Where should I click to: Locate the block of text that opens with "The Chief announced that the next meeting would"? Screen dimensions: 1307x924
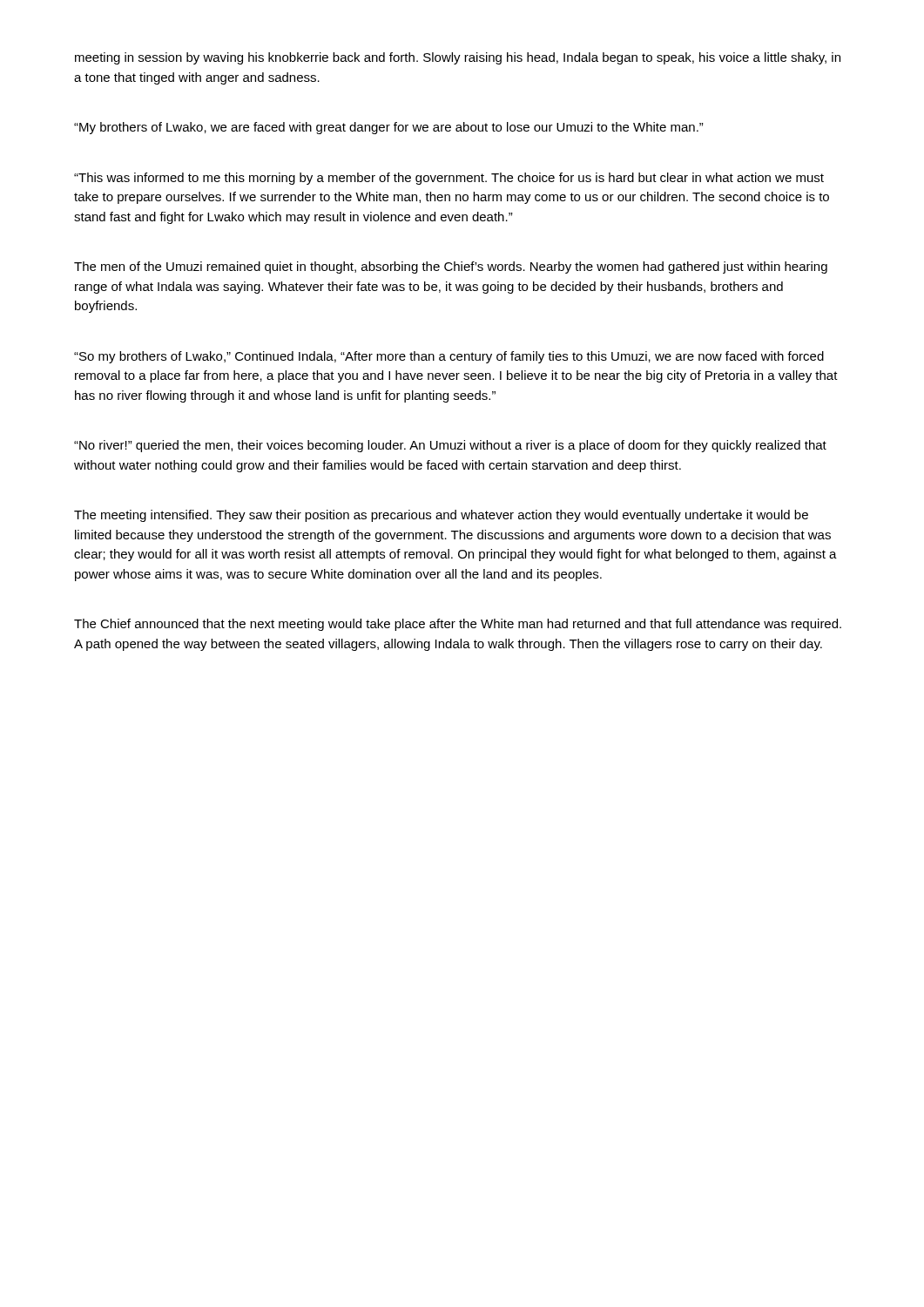click(x=458, y=633)
